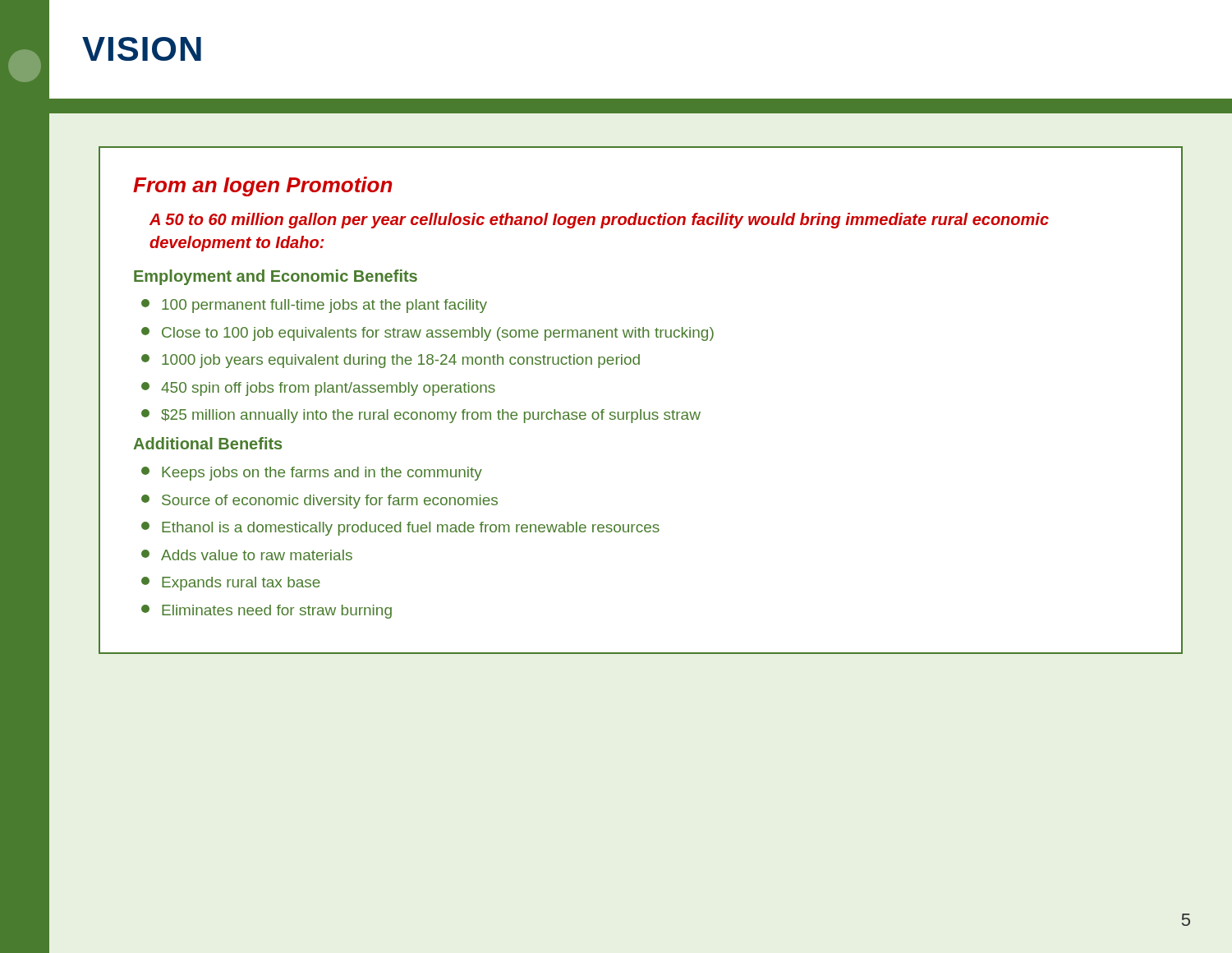
Task: Navigate to the text block starting "$25 million annually into"
Action: coord(645,415)
